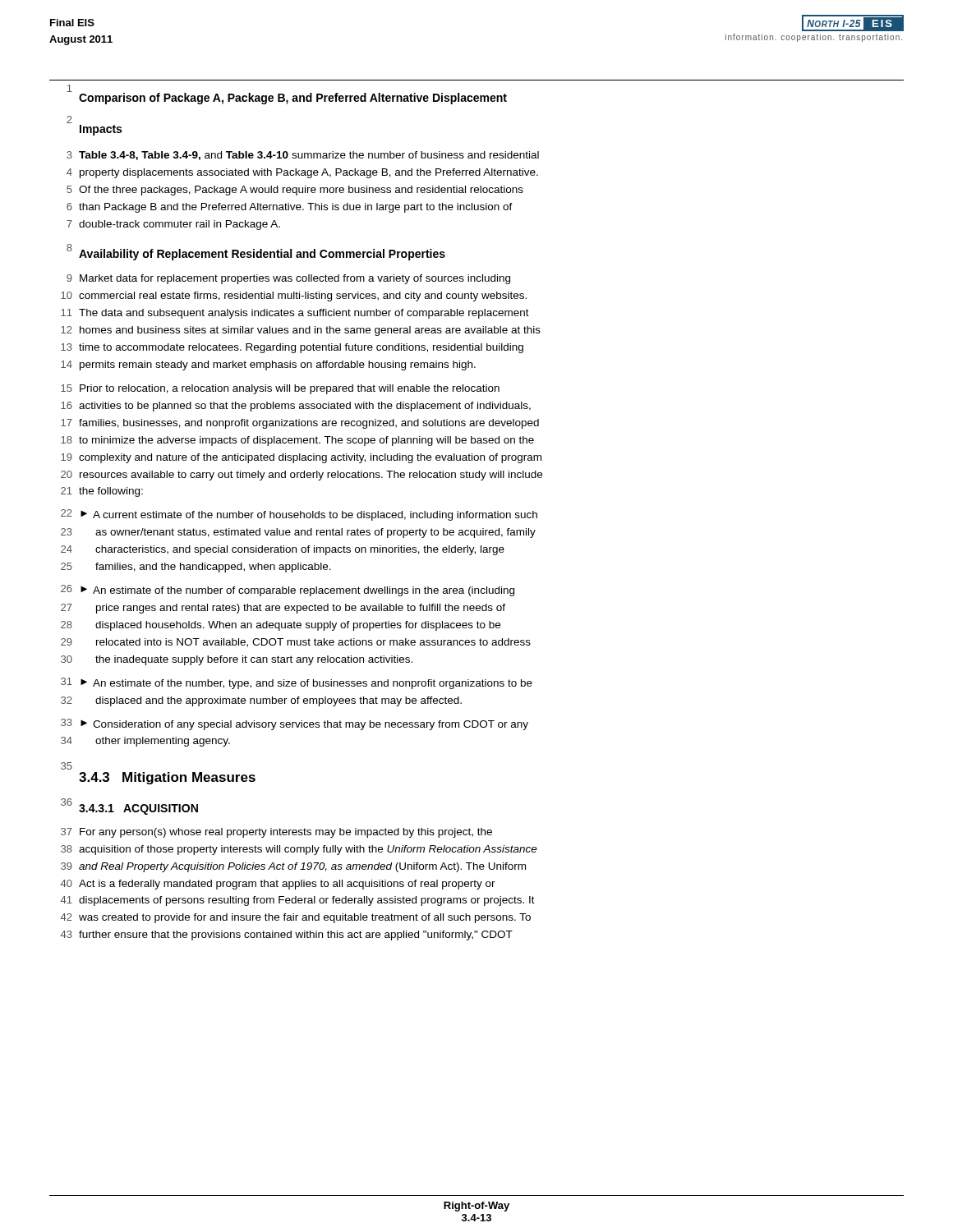Locate the passage starting "31 ► An estimate of the number, type,"
The height and width of the screenshot is (1232, 953).
(476, 692)
